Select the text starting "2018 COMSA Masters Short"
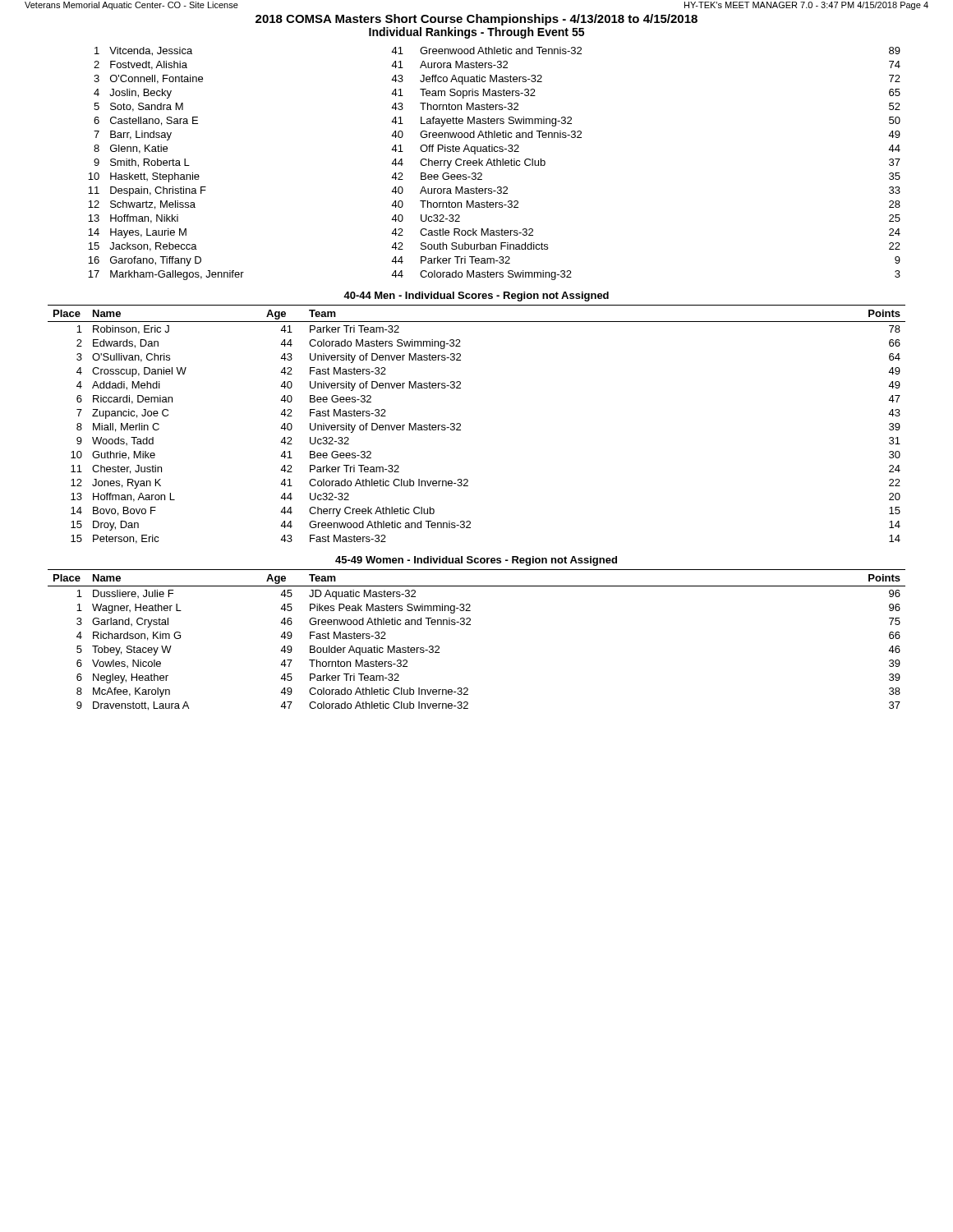This screenshot has height=1232, width=953. pyautogui.click(x=476, y=18)
